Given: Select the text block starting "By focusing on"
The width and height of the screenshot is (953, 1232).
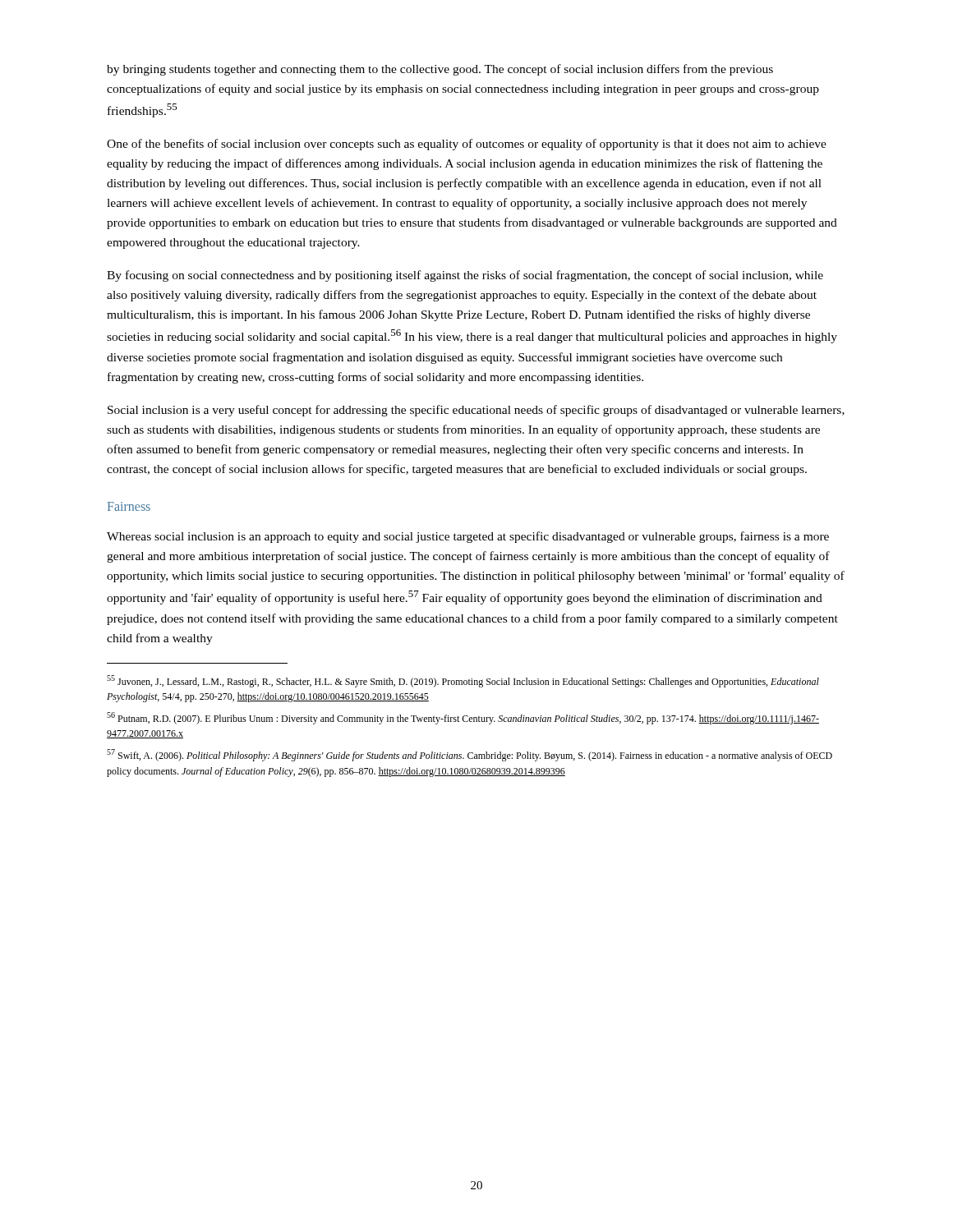Looking at the screenshot, I should (476, 326).
